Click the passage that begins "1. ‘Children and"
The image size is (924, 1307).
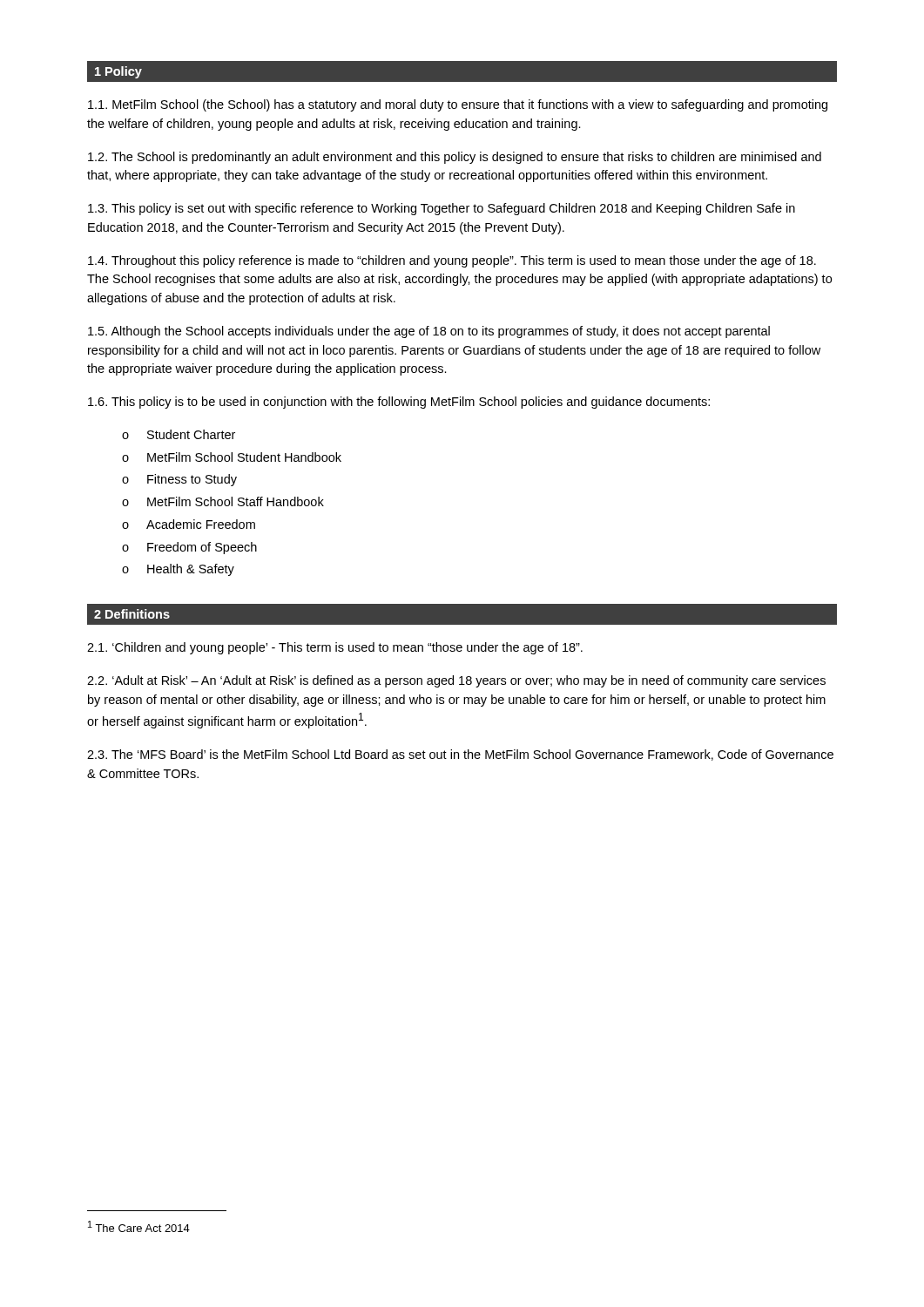coord(335,647)
